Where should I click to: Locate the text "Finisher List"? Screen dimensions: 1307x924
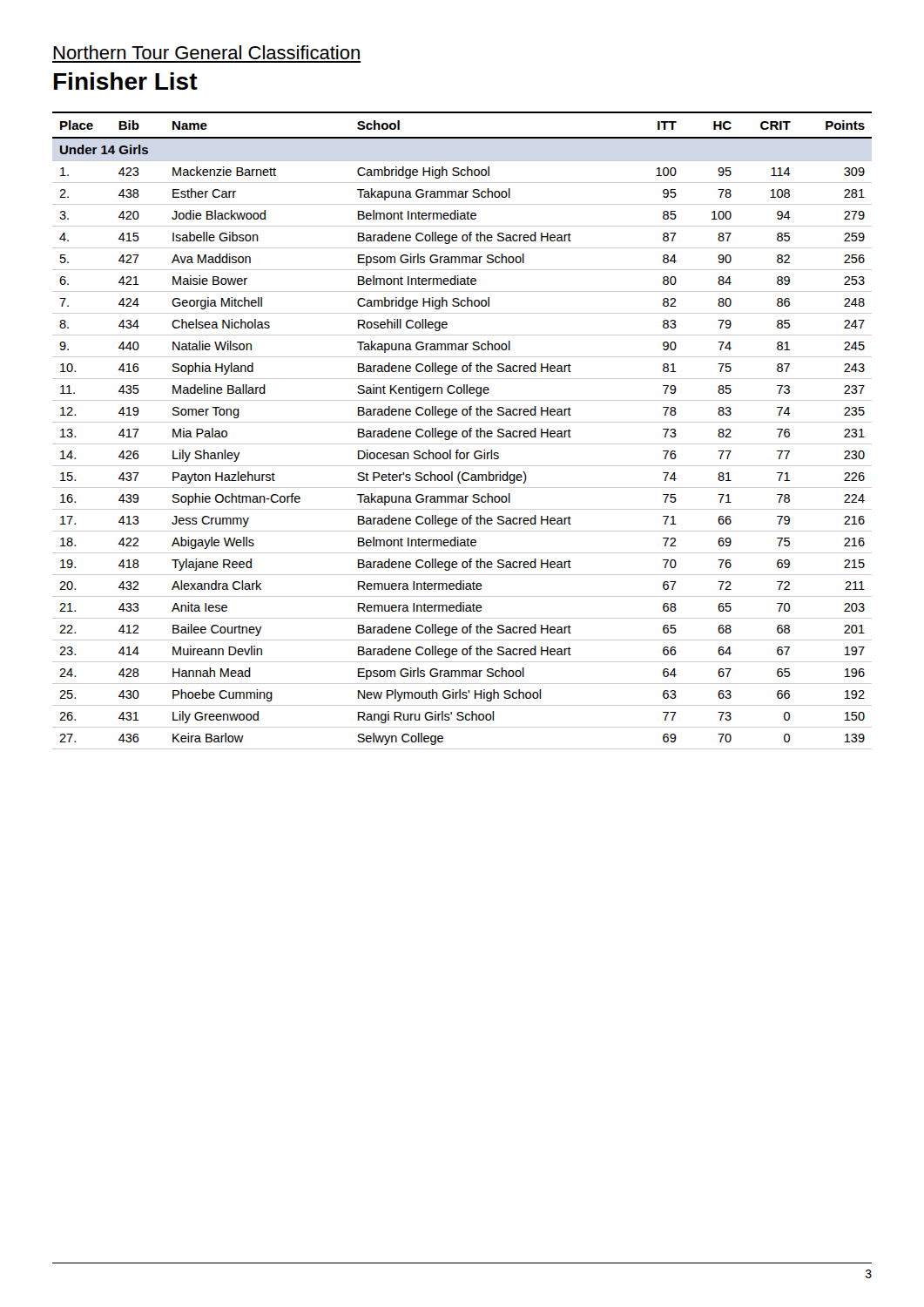[125, 81]
